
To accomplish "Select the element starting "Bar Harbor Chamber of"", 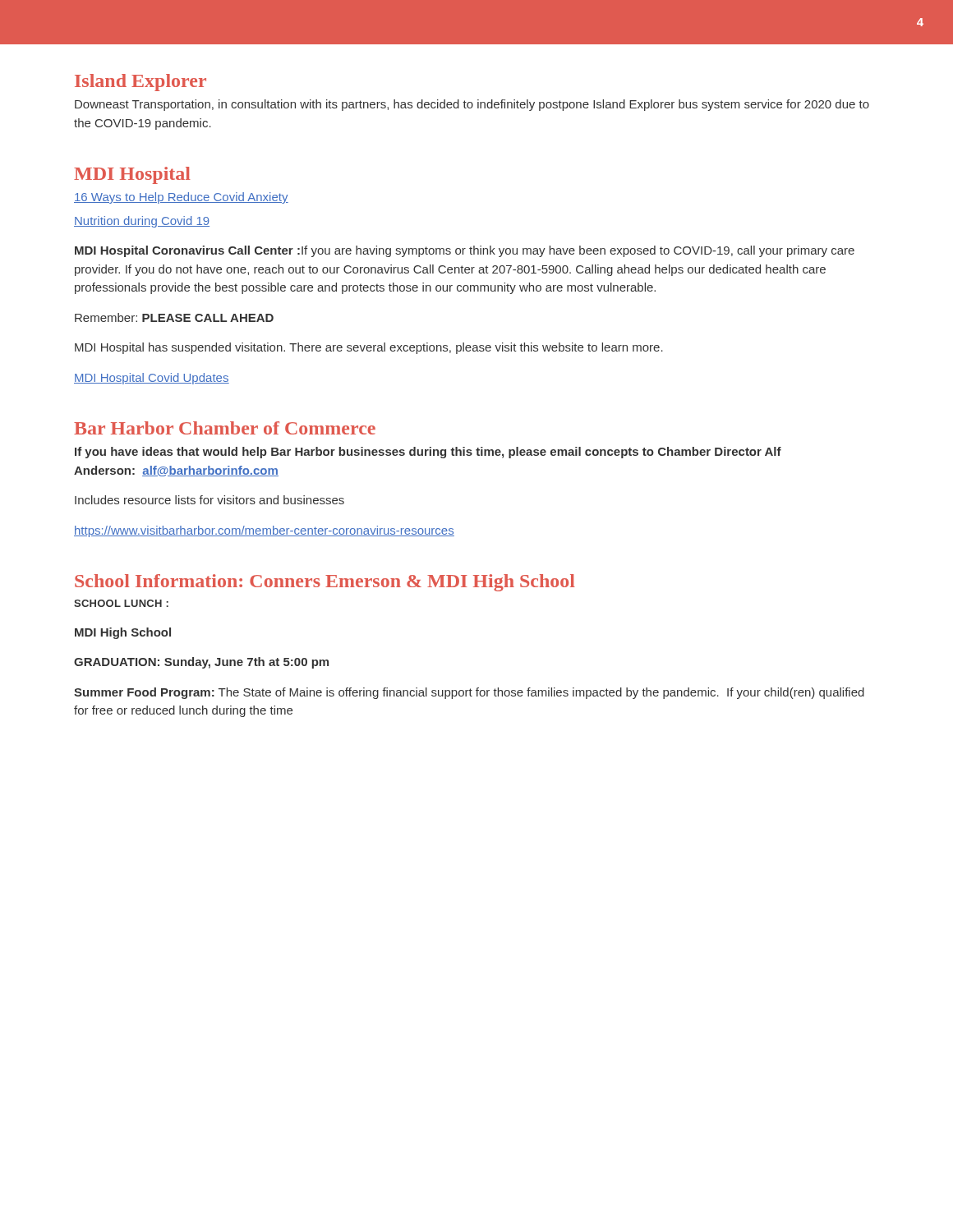I will click(x=225, y=428).
